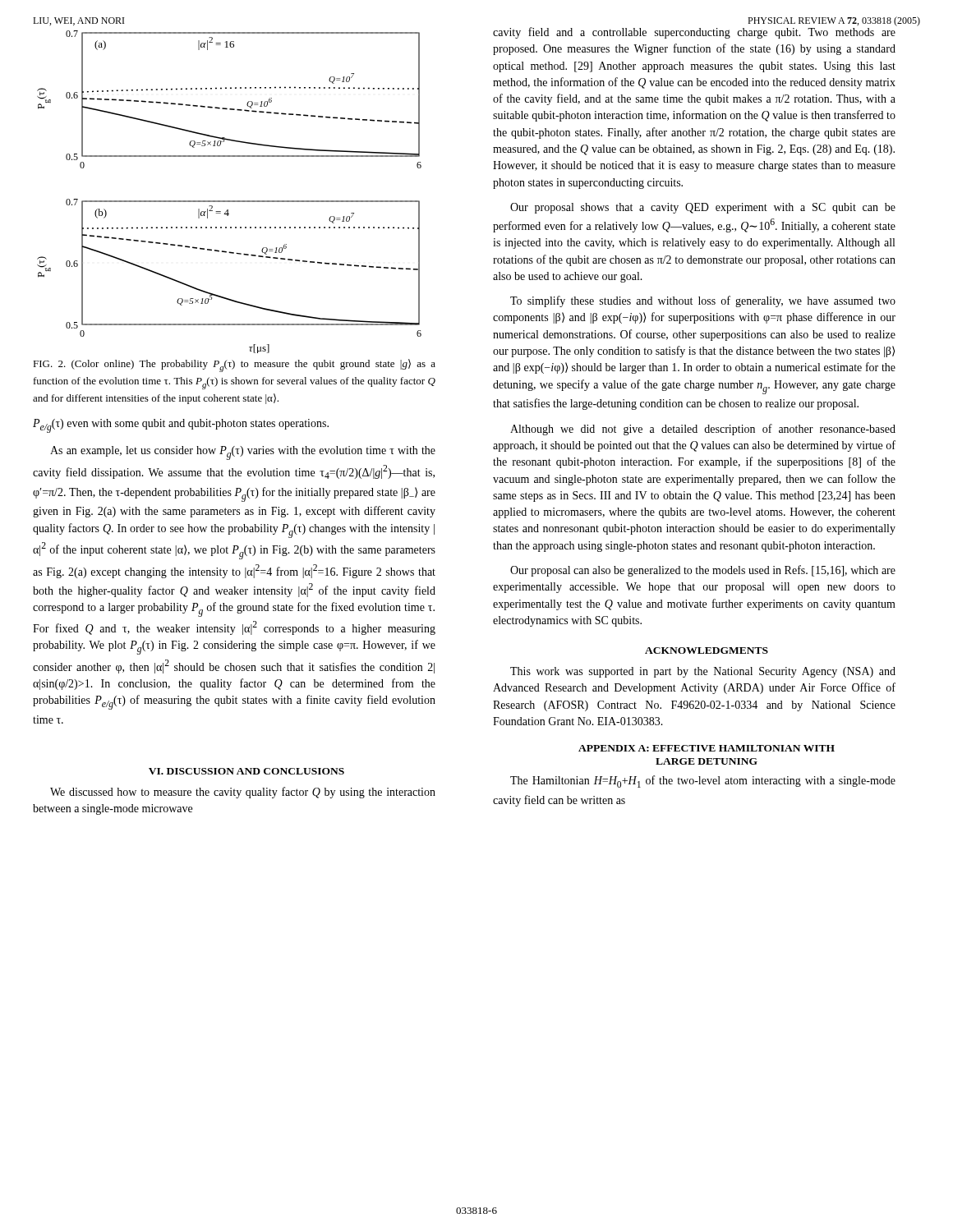Click on the section header containing "APPENDIX A: EFFECTIVE HAMILTONIAN WITHLARGE DETUNING"
The height and width of the screenshot is (1232, 953).
707,755
